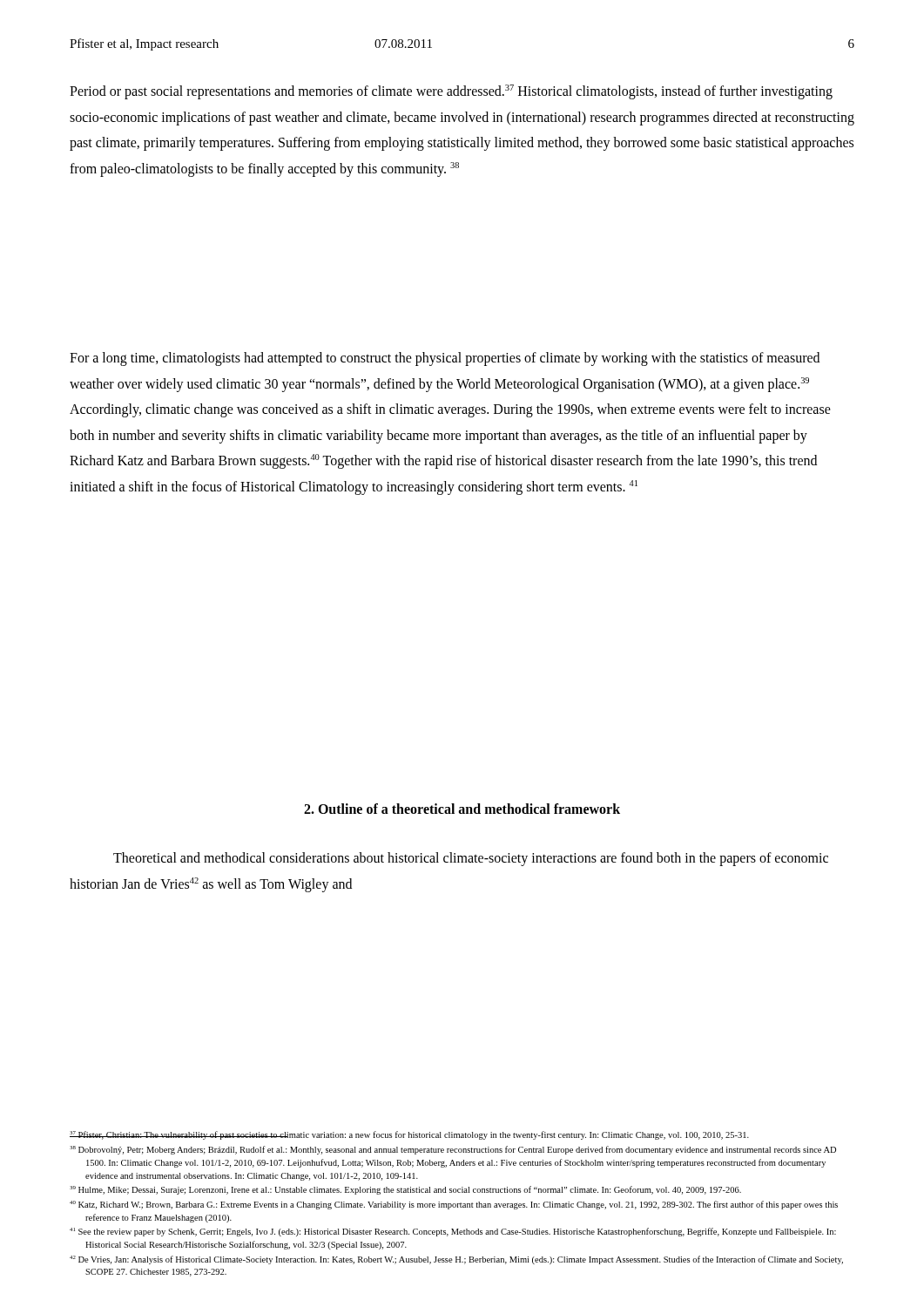Find the text starting "37 Pfister, Christian:"

[x=462, y=1204]
